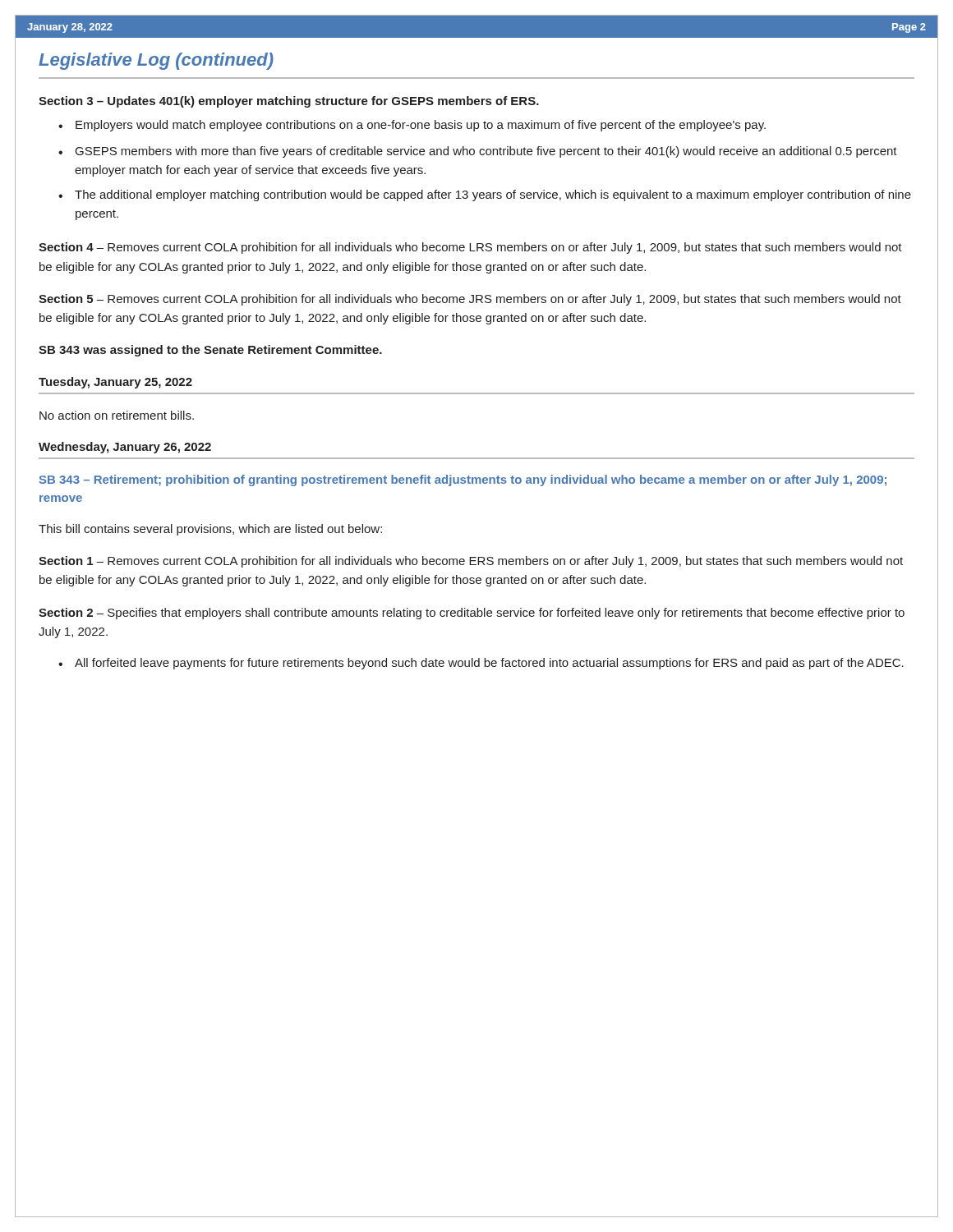Find the block on this page that starts "No action on retirement"
This screenshot has width=953, height=1232.
[117, 415]
